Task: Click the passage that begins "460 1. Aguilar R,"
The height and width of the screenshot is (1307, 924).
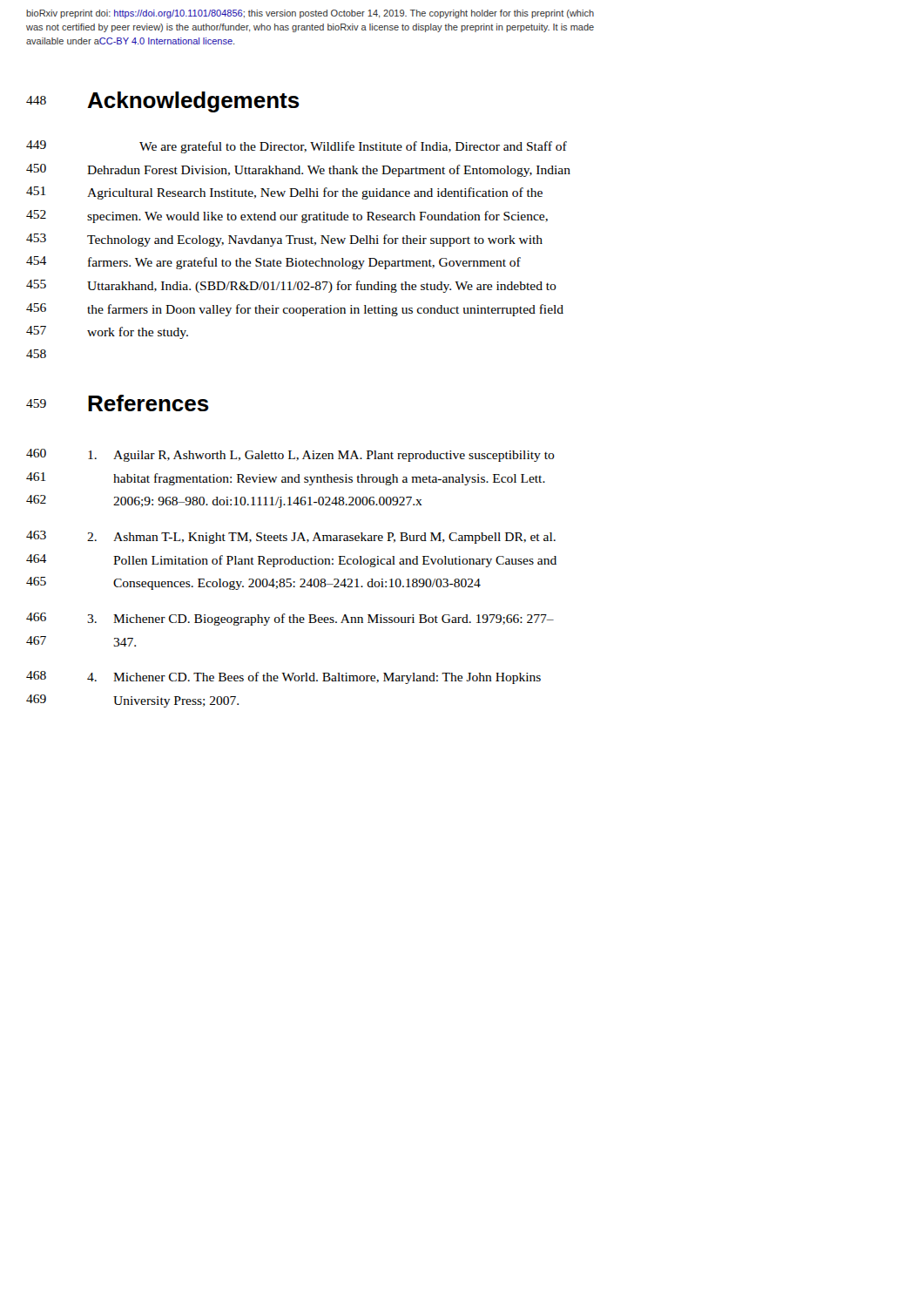Action: pos(471,478)
